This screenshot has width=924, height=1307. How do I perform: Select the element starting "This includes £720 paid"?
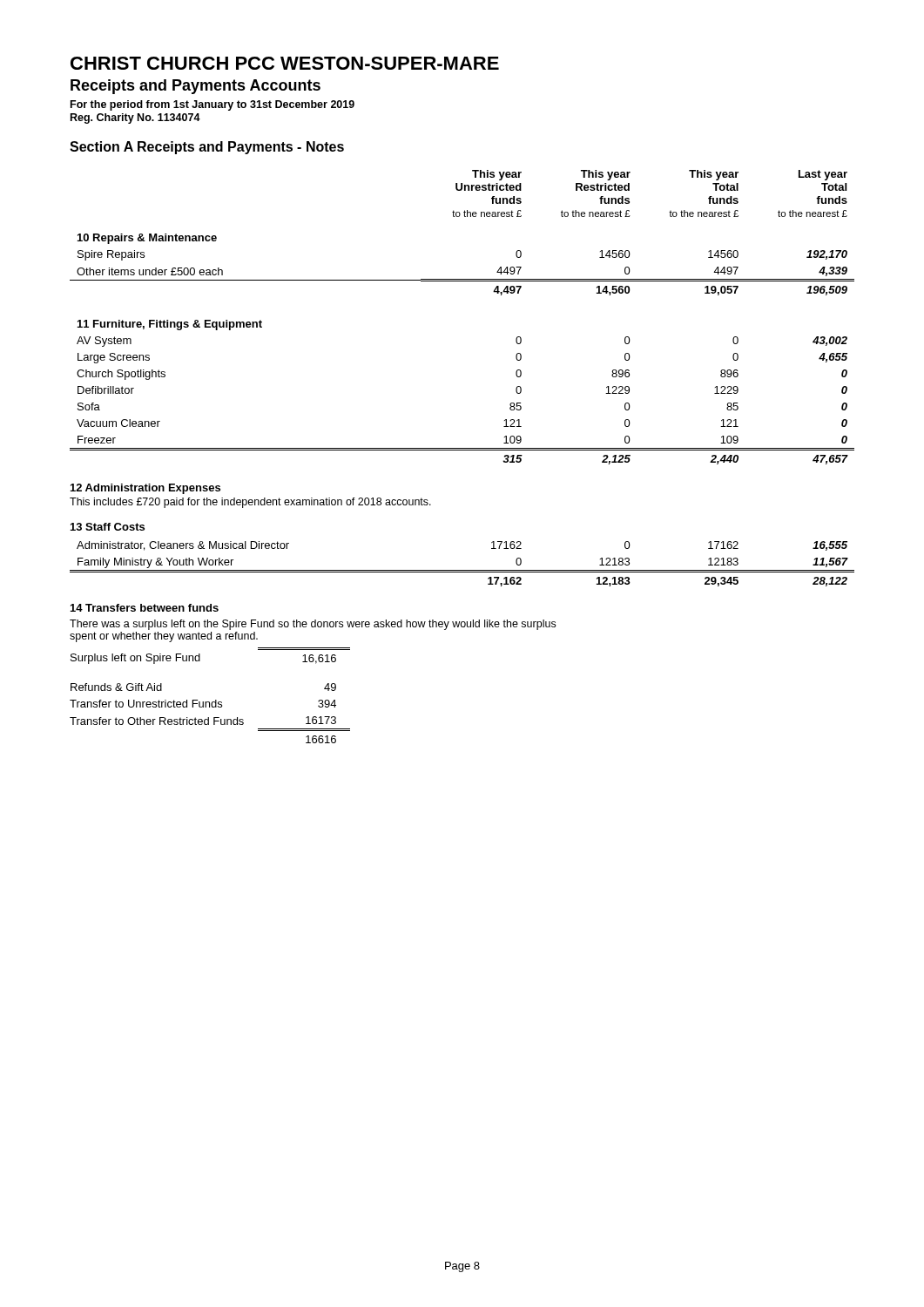[251, 502]
